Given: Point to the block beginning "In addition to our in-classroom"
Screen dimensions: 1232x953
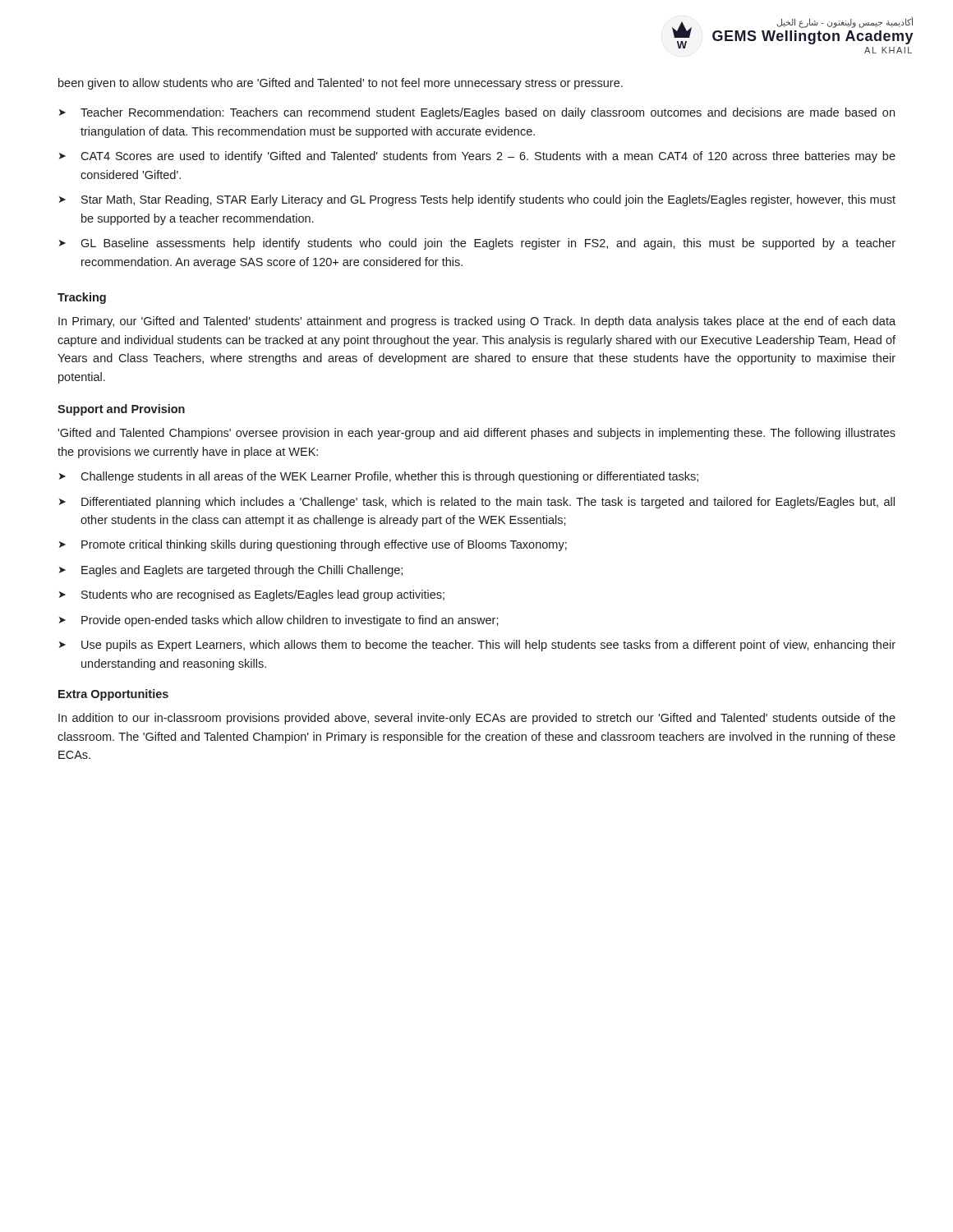Looking at the screenshot, I should click(476, 736).
